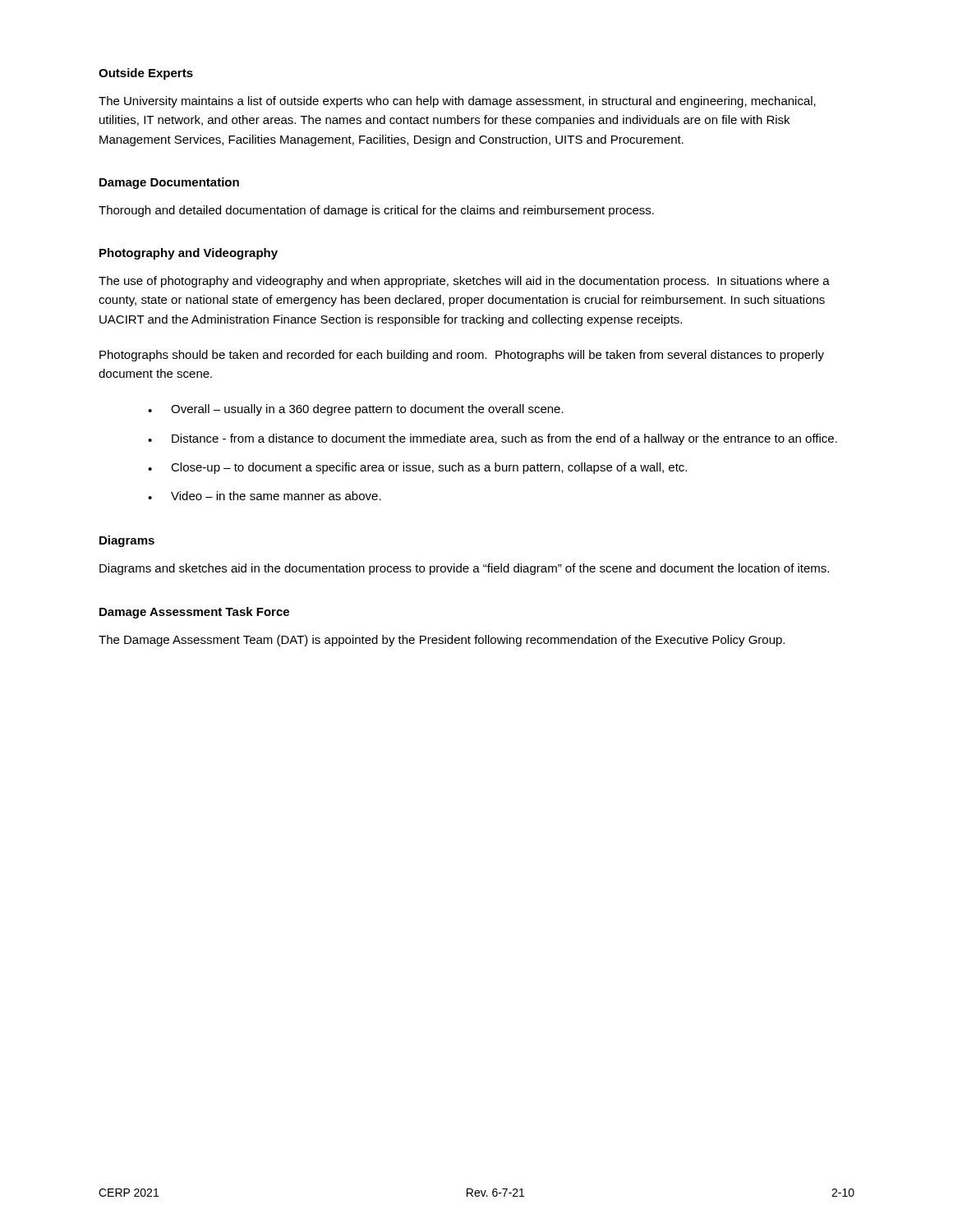Screen dimensions: 1232x953
Task: Click the passage that begins "Diagrams and sketches aid in the"
Action: [464, 568]
